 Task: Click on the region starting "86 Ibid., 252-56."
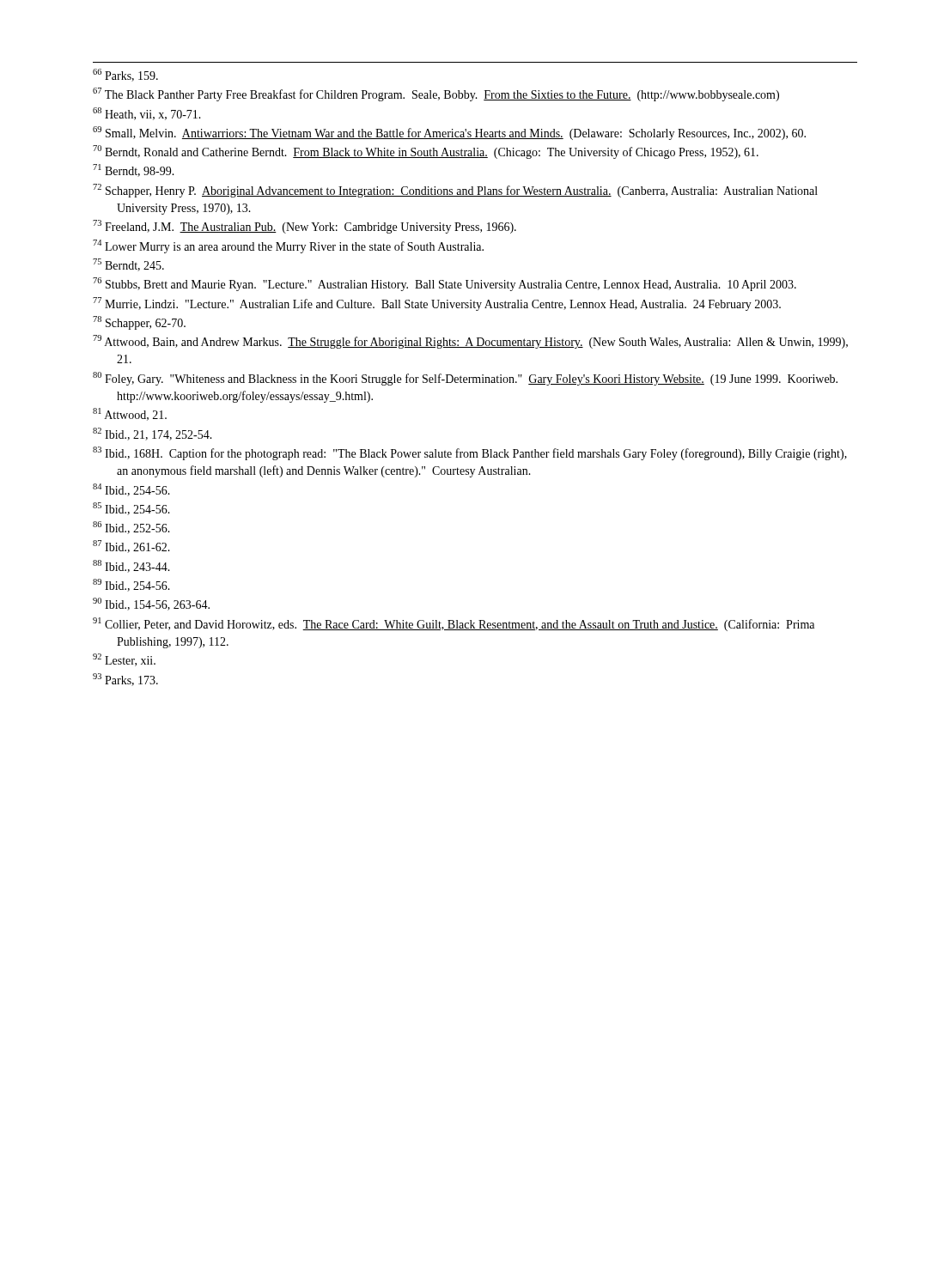[131, 528]
